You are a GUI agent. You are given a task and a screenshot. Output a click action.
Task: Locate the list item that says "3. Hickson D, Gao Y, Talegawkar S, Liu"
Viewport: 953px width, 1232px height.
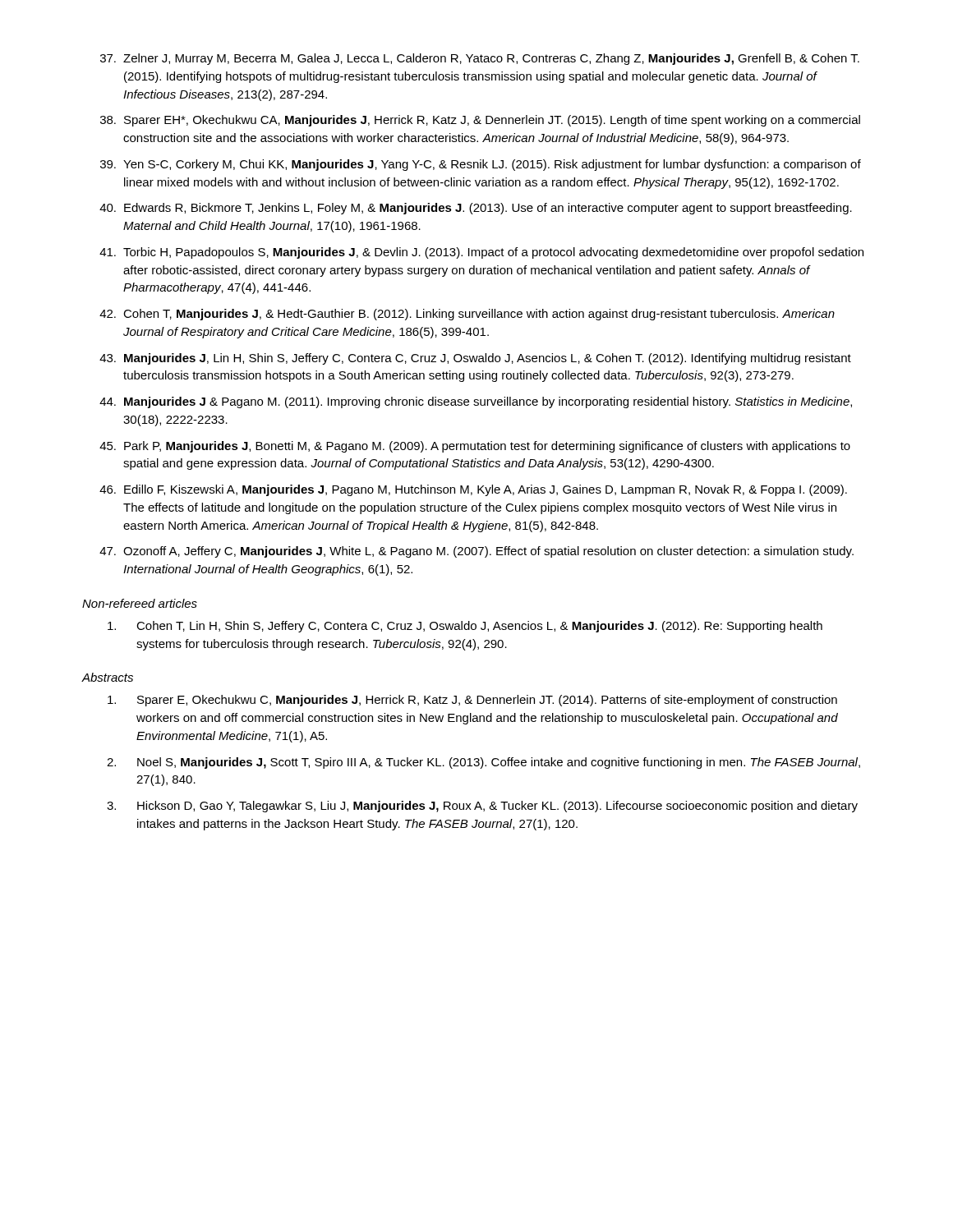tap(489, 815)
